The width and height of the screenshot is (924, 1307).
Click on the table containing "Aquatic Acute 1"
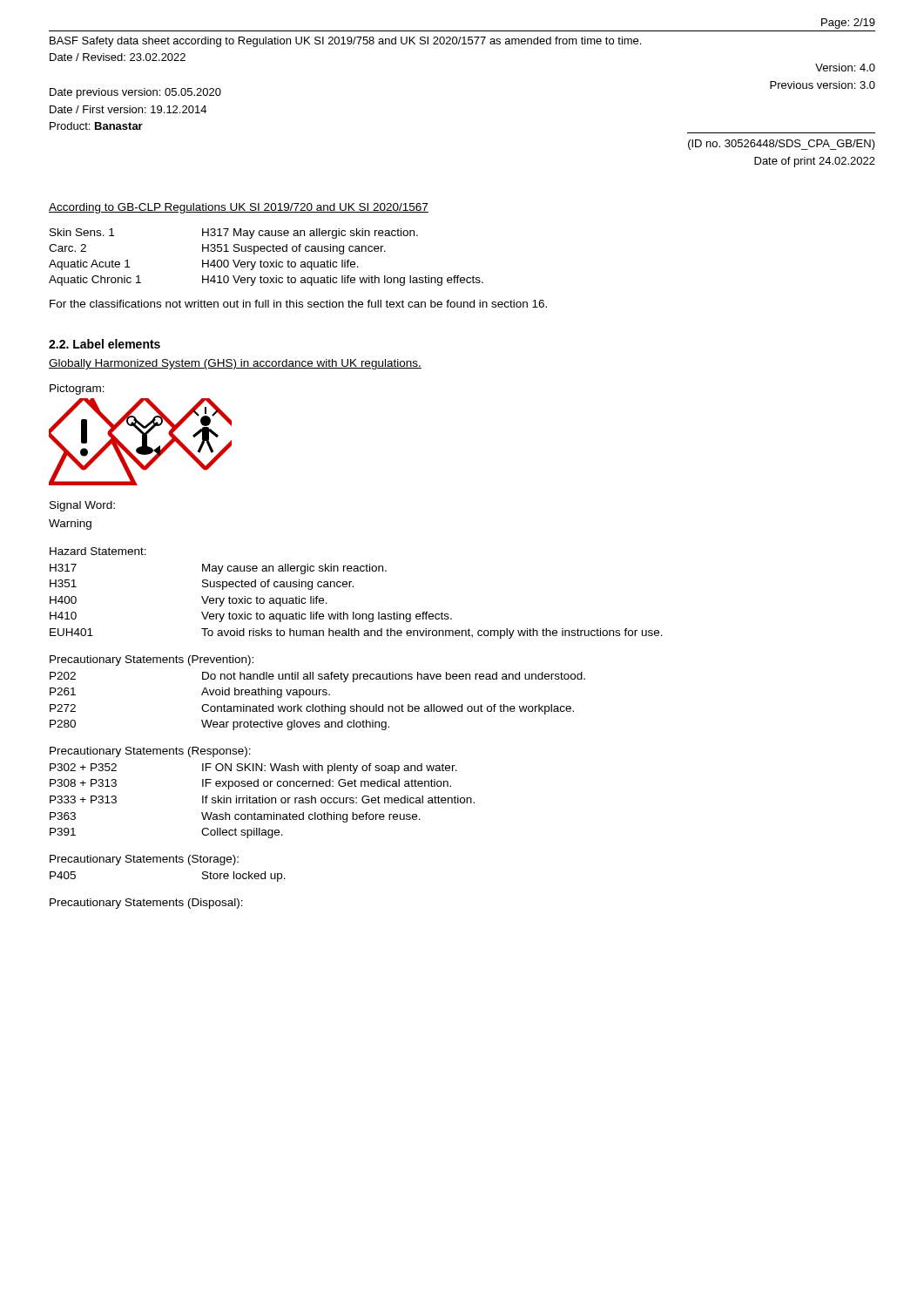point(462,255)
